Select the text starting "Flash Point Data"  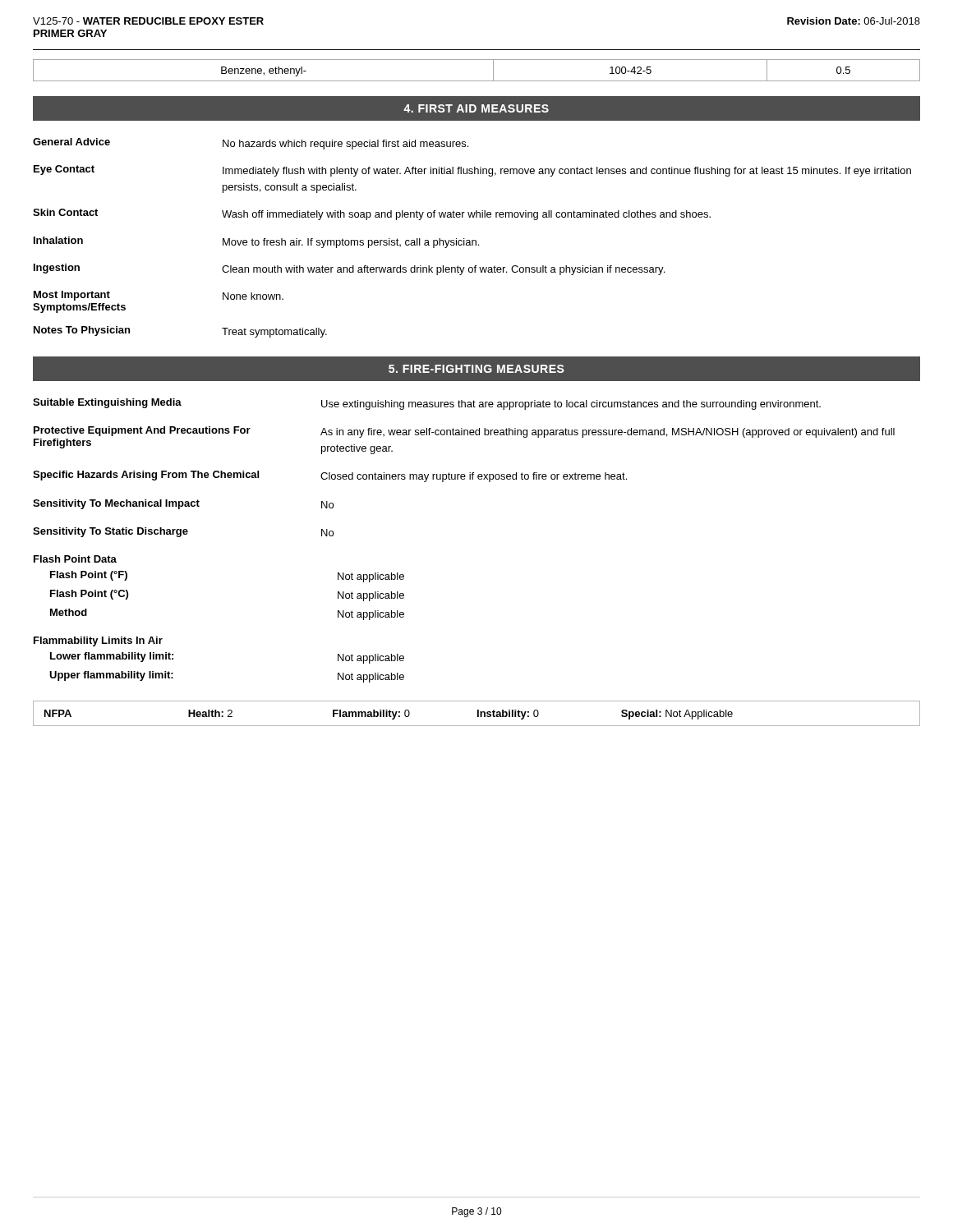click(75, 559)
